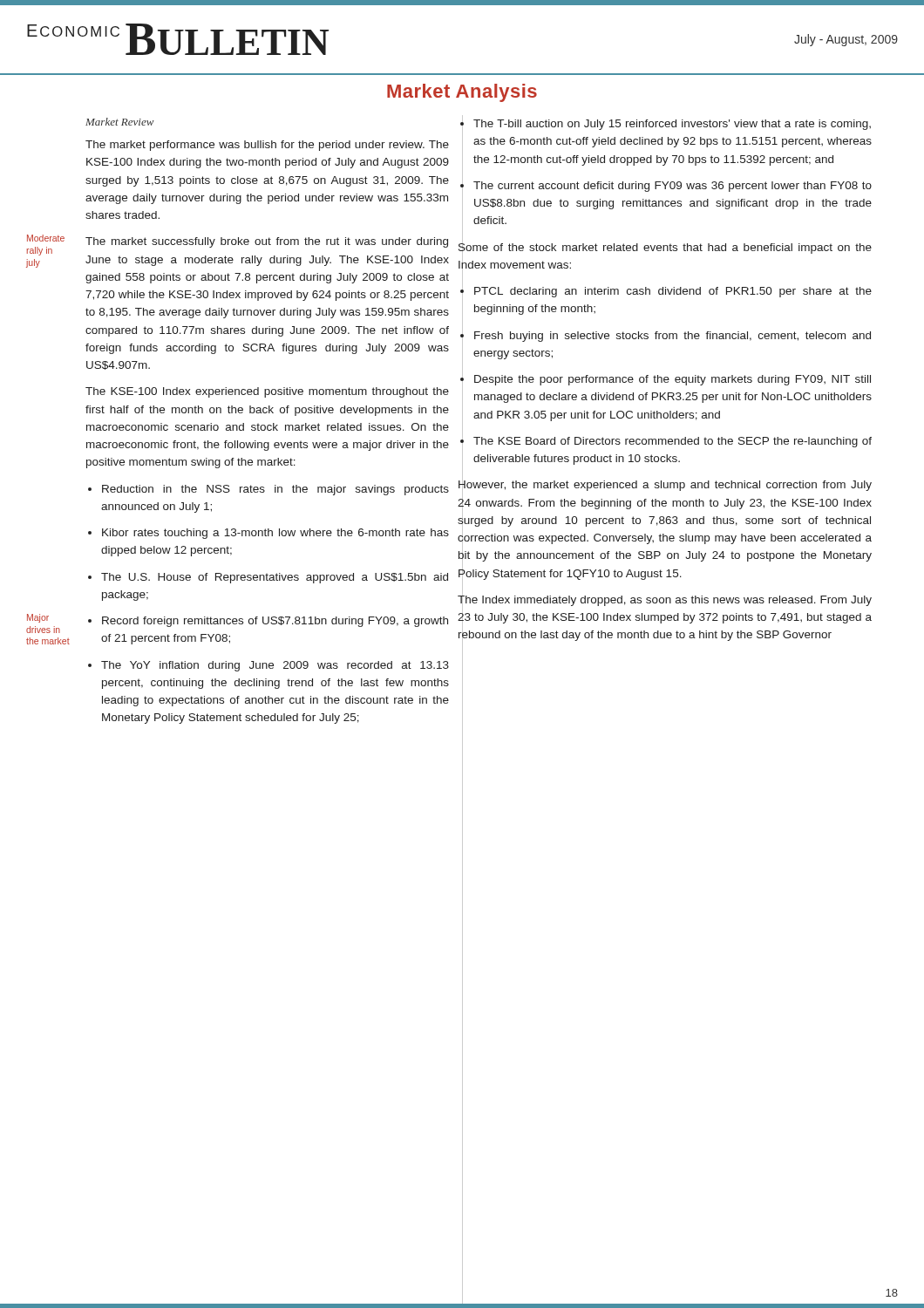Find the text block that reads "However, the market experienced a slump and"
This screenshot has width=924, height=1308.
(665, 529)
